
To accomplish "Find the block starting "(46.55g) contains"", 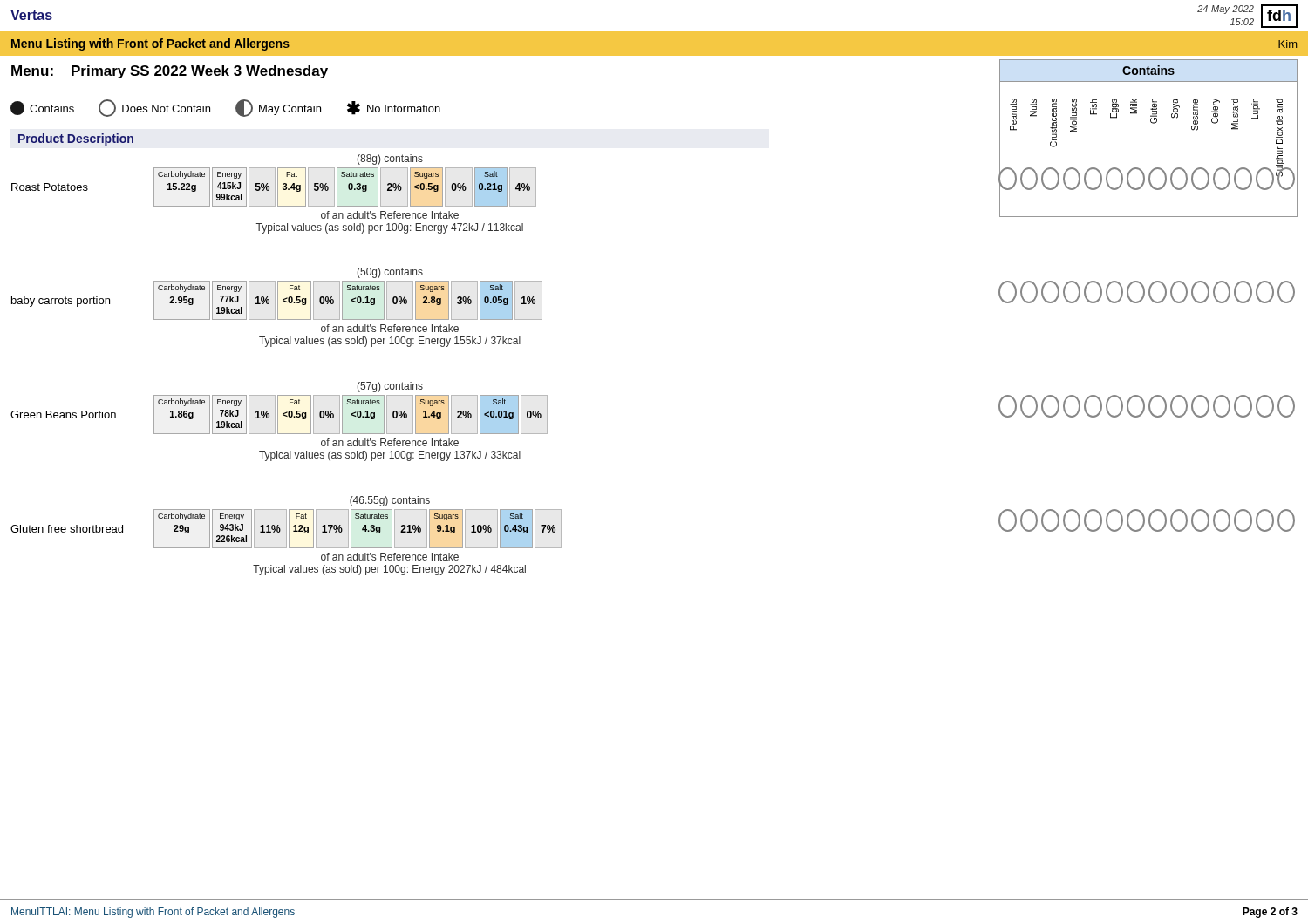I will [390, 500].
